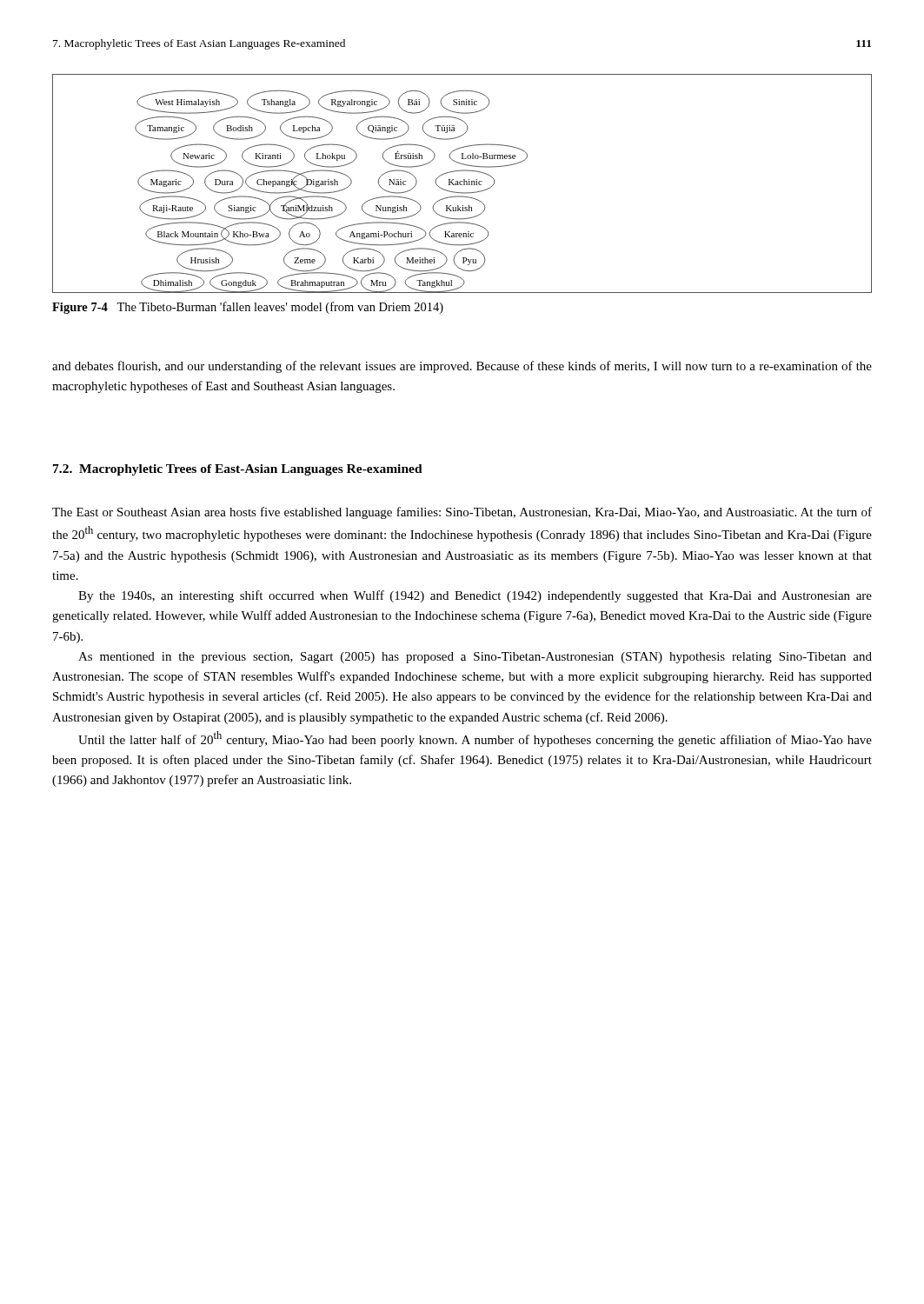This screenshot has height=1304, width=924.
Task: Point to the block beginning "and debates flourish,"
Action: coord(462,376)
